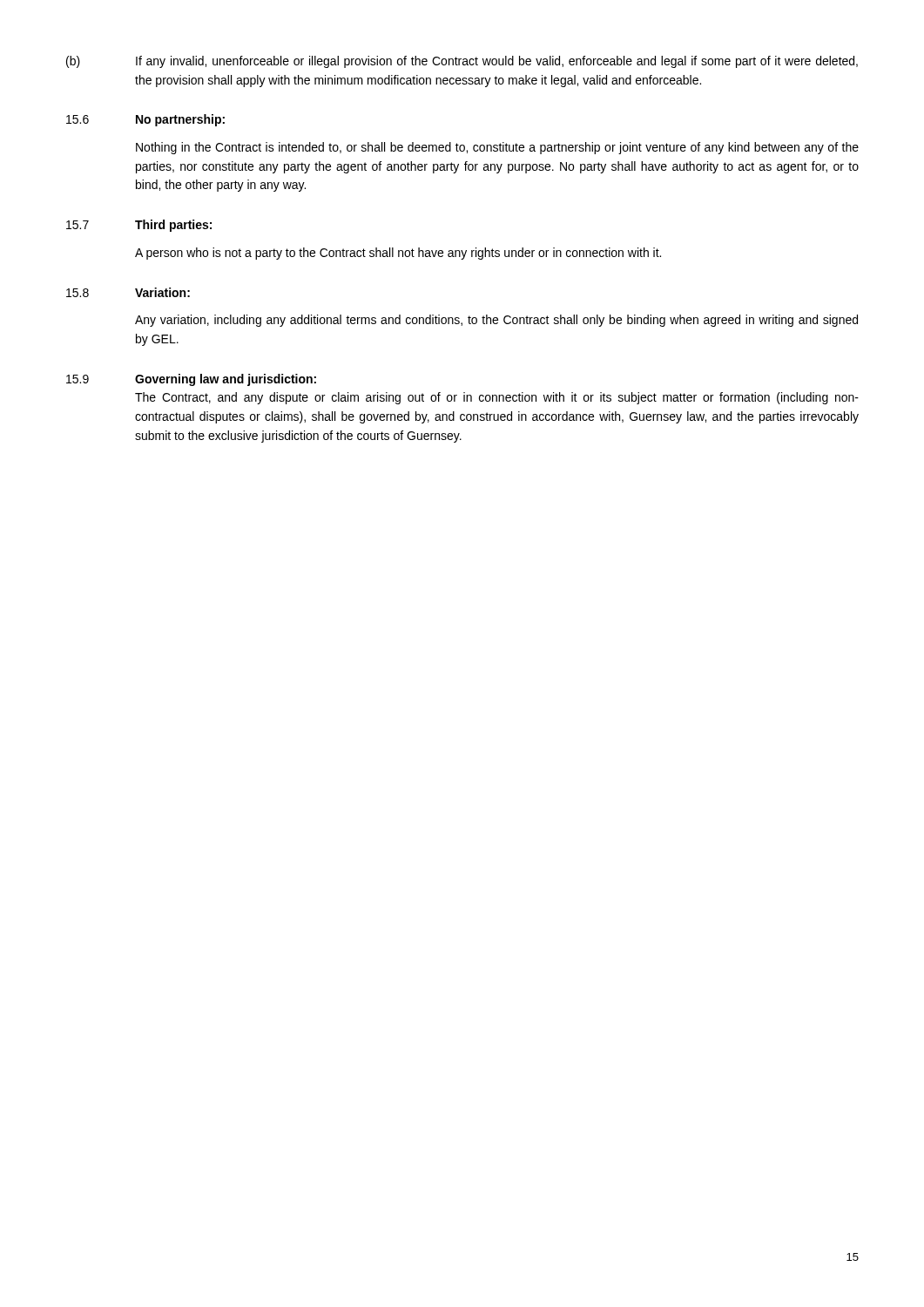Find the list item that says "(b) If any invalid,"
Image resolution: width=924 pixels, height=1307 pixels.
tap(462, 71)
